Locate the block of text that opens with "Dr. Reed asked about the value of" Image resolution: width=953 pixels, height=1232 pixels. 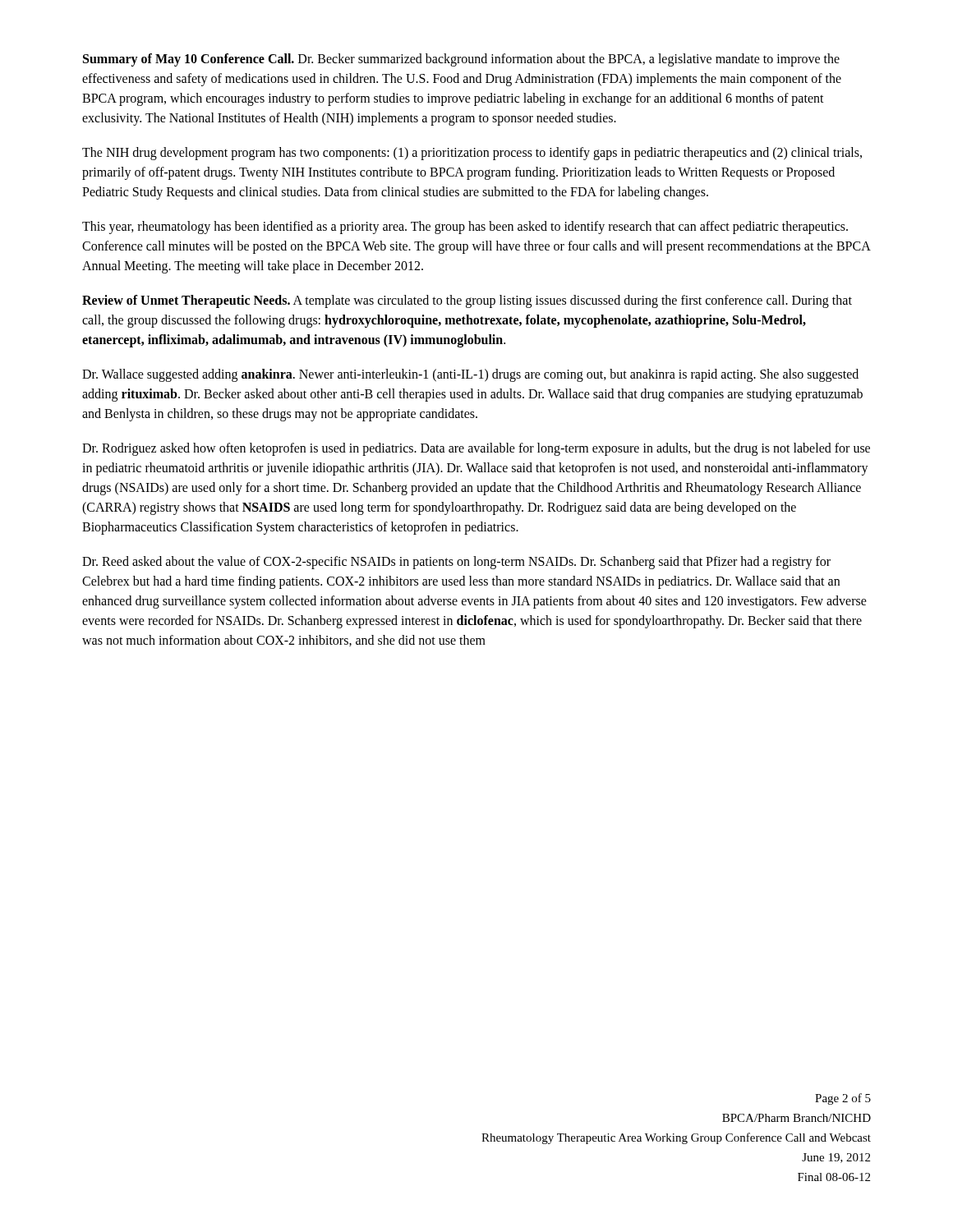coord(474,601)
